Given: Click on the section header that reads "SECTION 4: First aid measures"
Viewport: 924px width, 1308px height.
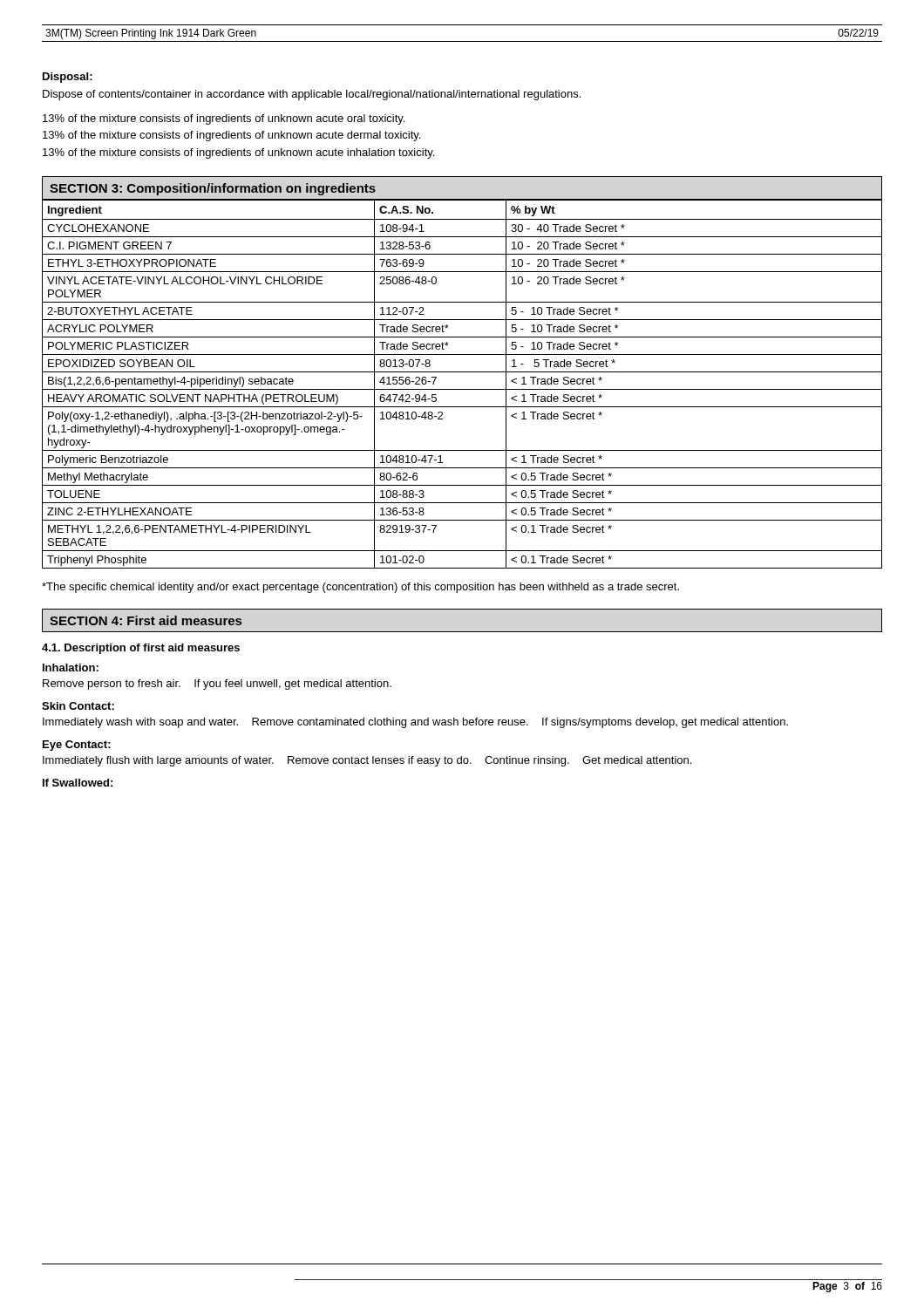Looking at the screenshot, I should click(x=146, y=621).
